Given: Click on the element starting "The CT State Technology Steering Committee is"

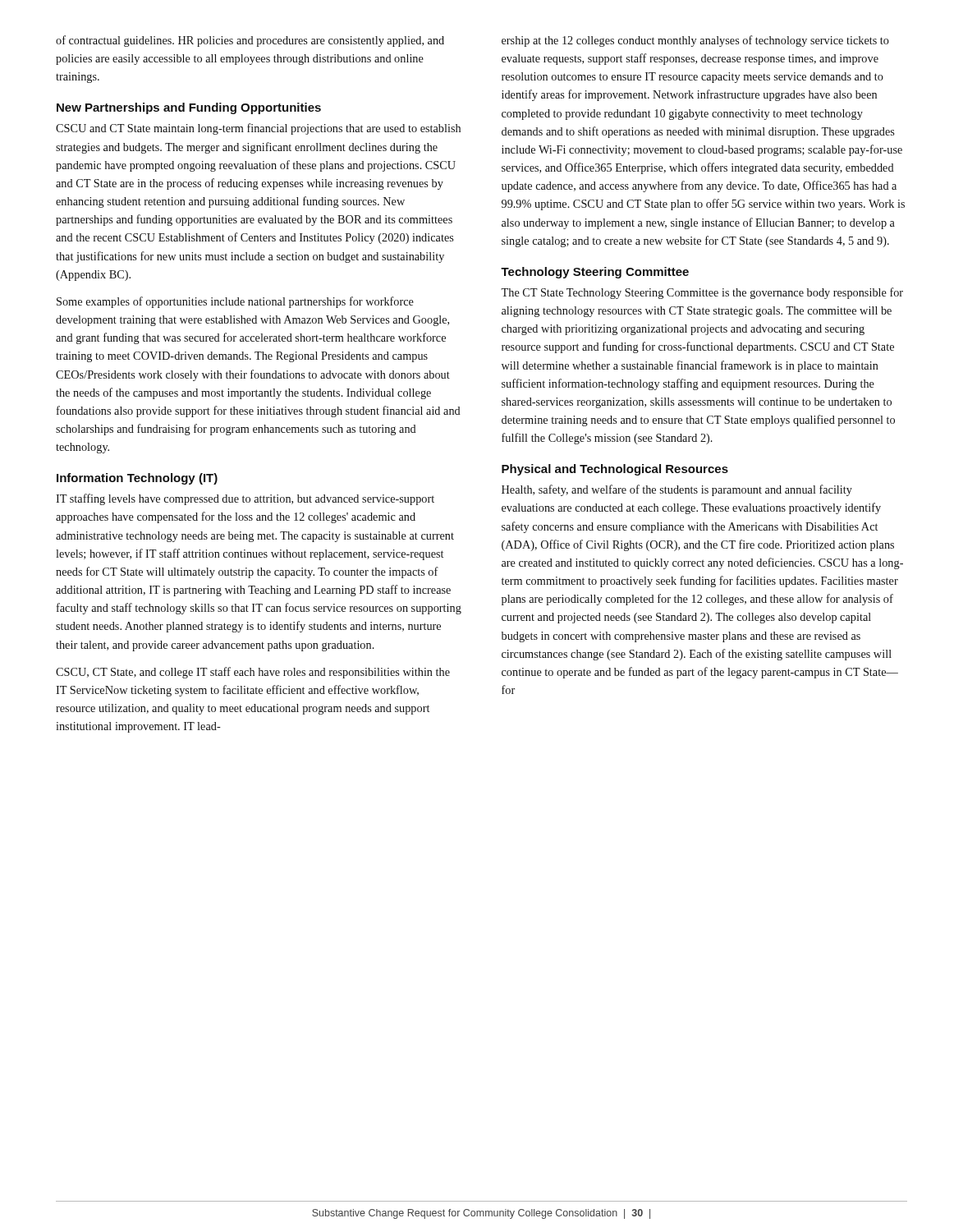Looking at the screenshot, I should (x=702, y=365).
